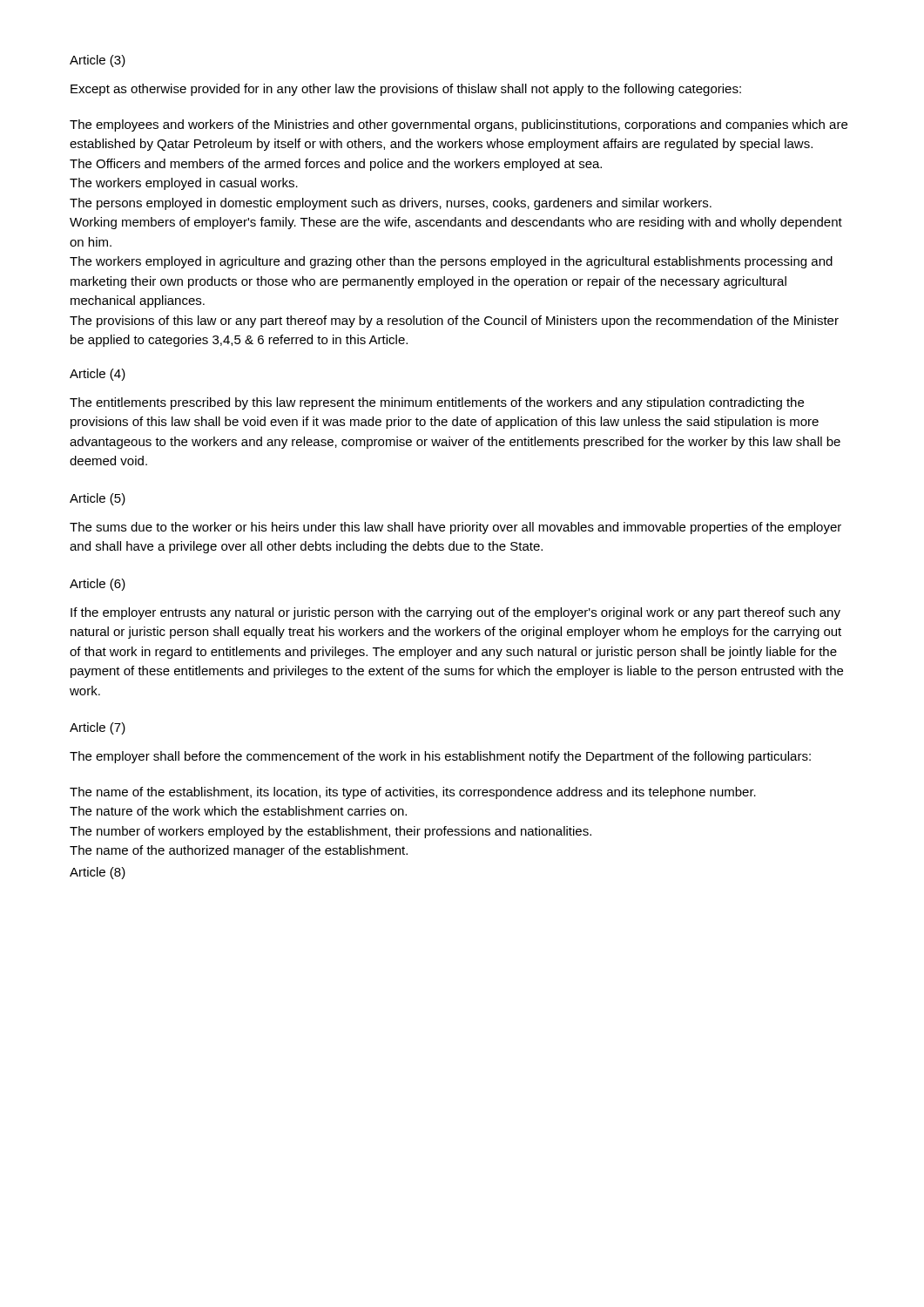Select the text block containing "The nature of the work which the"

pos(239,811)
